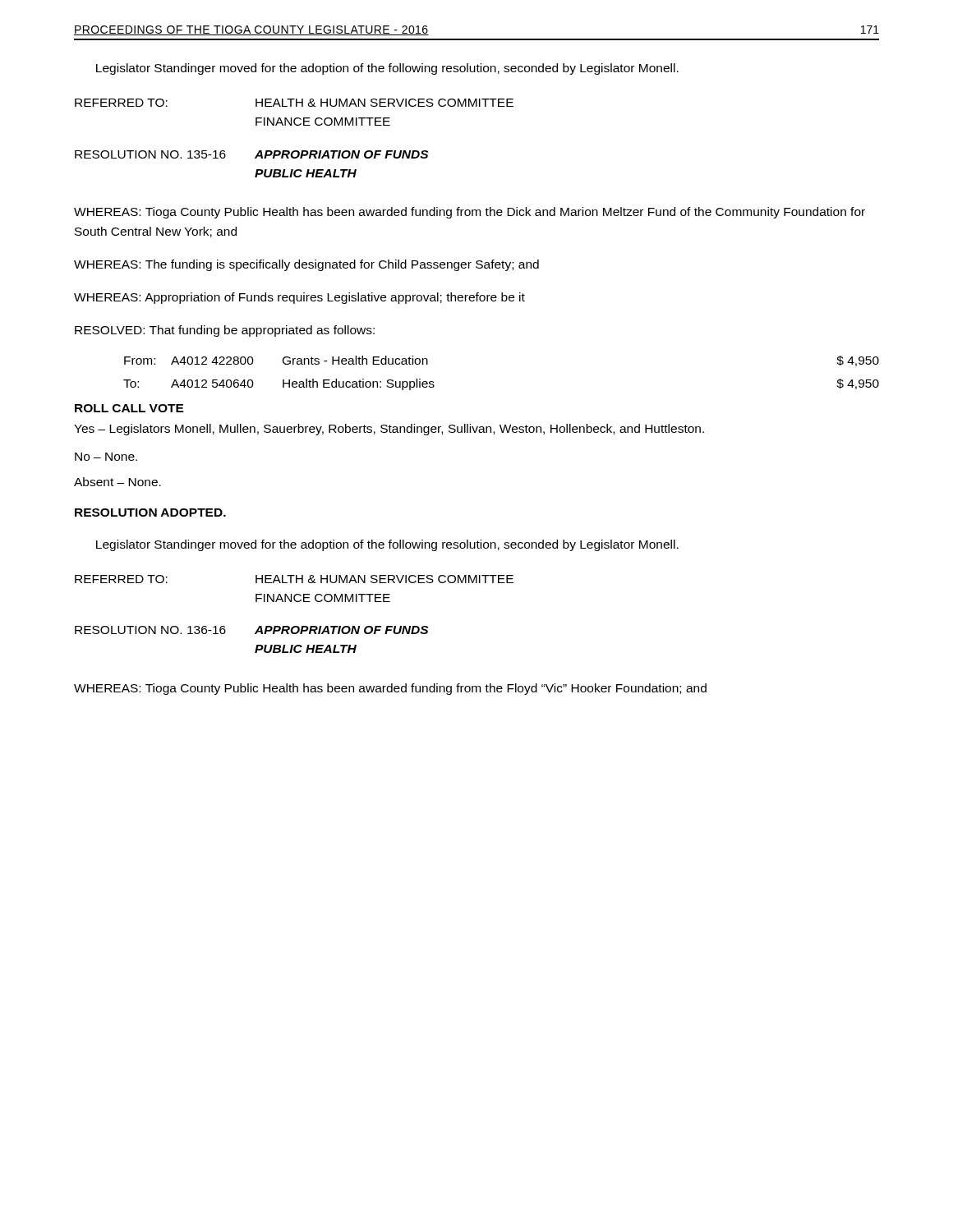Select the element starting "ROLL CALL VOTE"
This screenshot has width=953, height=1232.
click(129, 408)
